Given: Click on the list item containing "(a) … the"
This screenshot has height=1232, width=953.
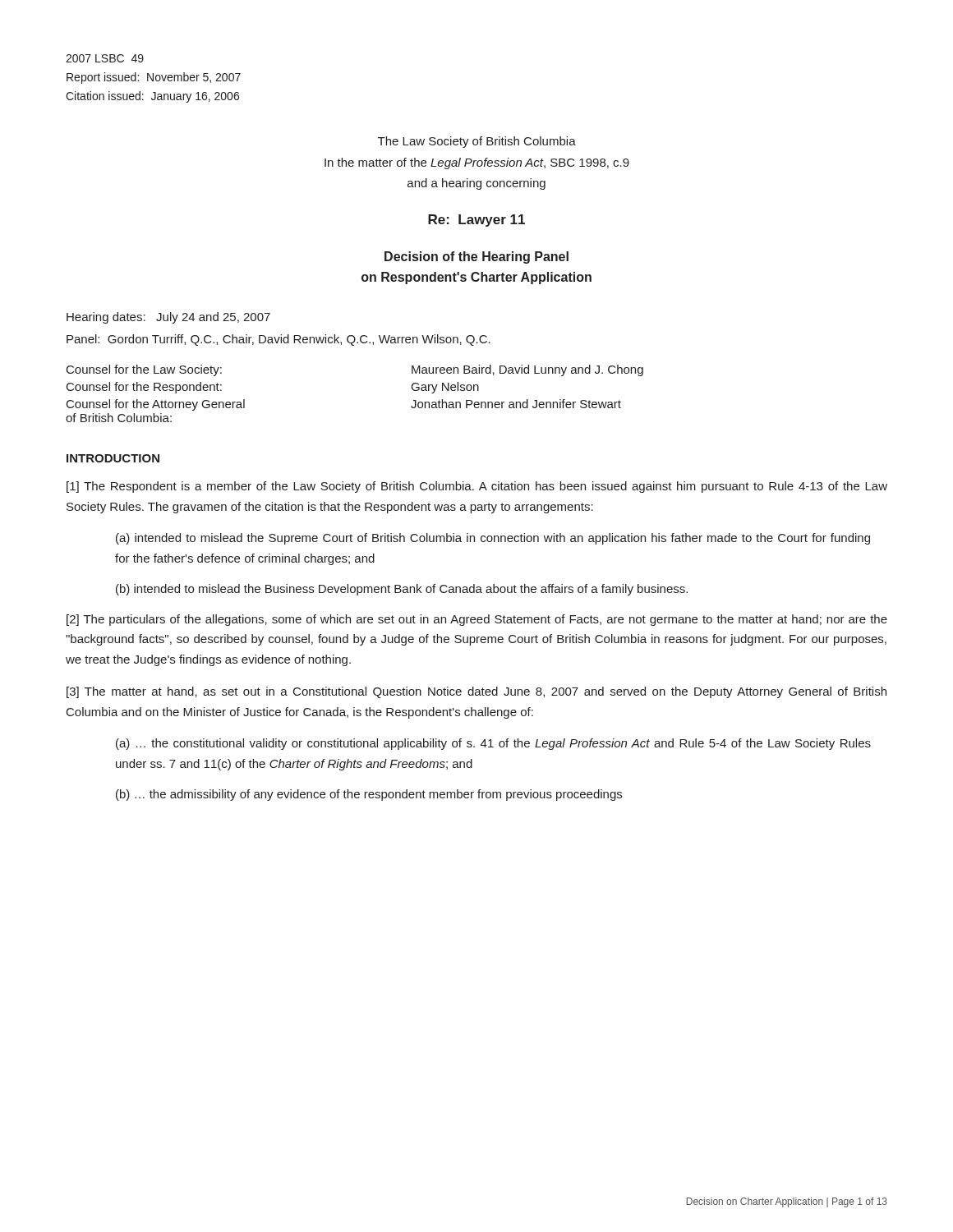Looking at the screenshot, I should point(493,753).
